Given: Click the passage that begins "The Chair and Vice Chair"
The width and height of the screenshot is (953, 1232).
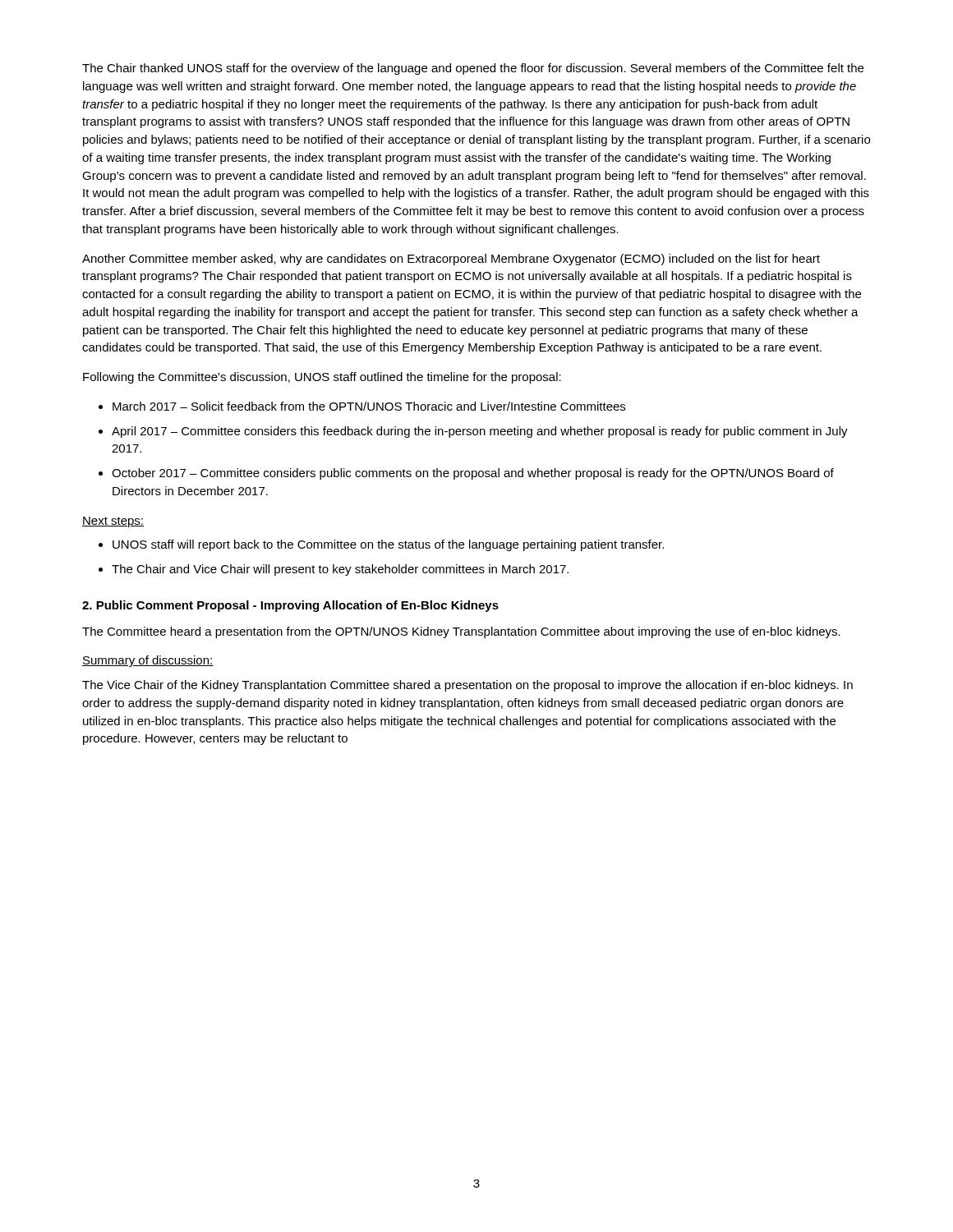Looking at the screenshot, I should [x=341, y=569].
